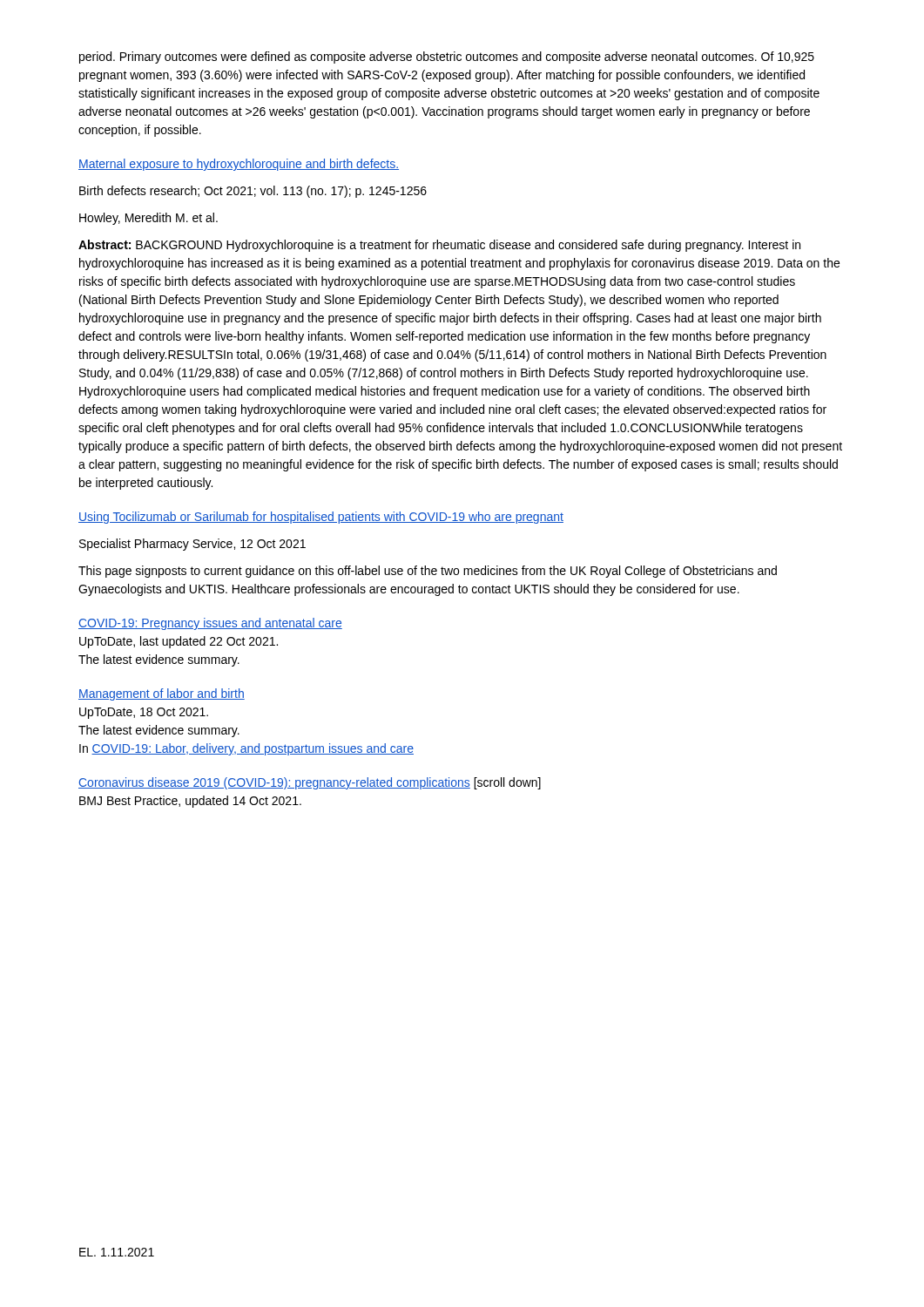Locate the text block that says "Howley, Meredith M. et"

(148, 219)
